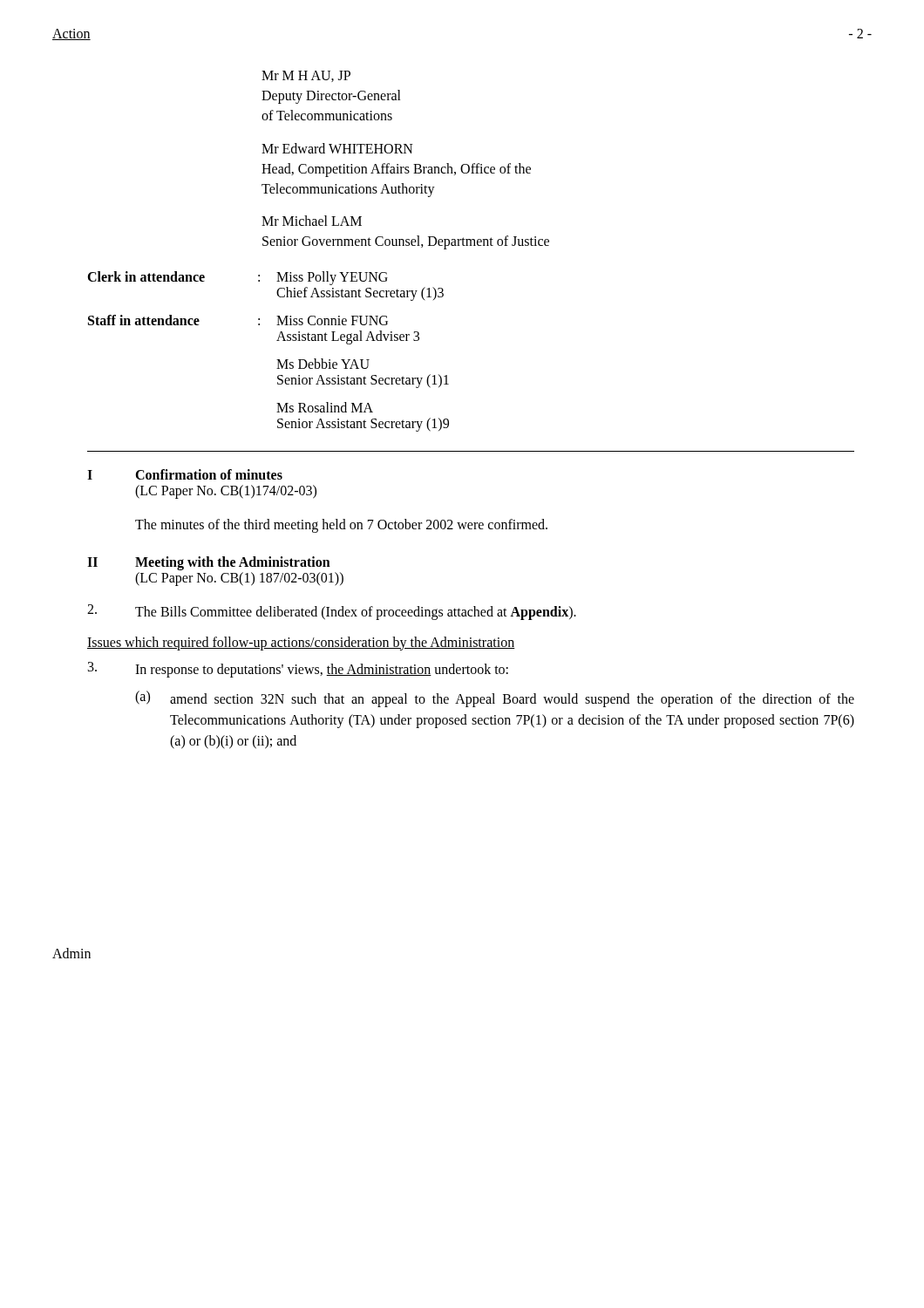Find the text block that says "The minutes of"
The image size is (924, 1308).
[x=342, y=524]
